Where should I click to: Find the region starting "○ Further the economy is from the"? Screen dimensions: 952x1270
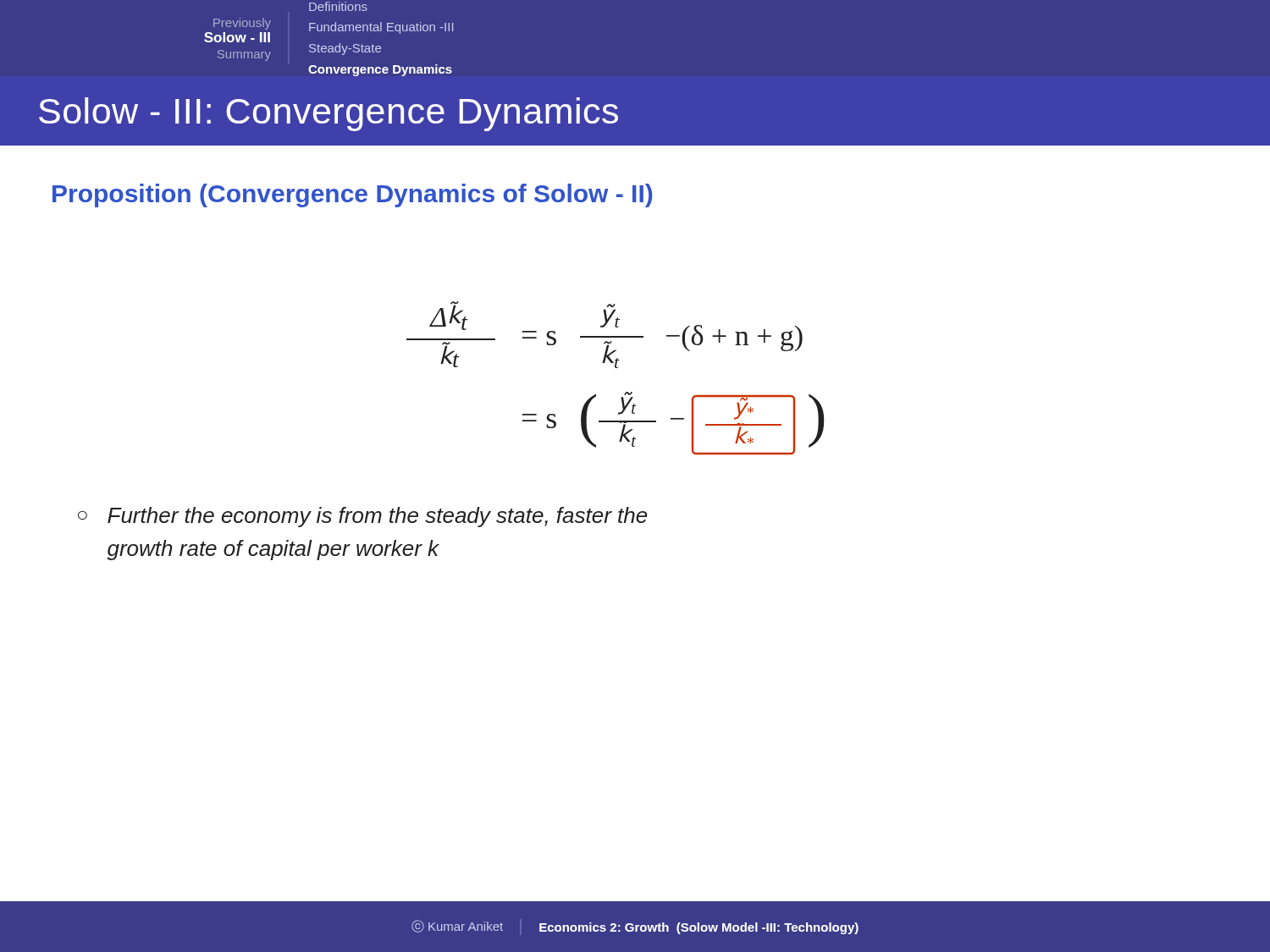[x=362, y=532]
